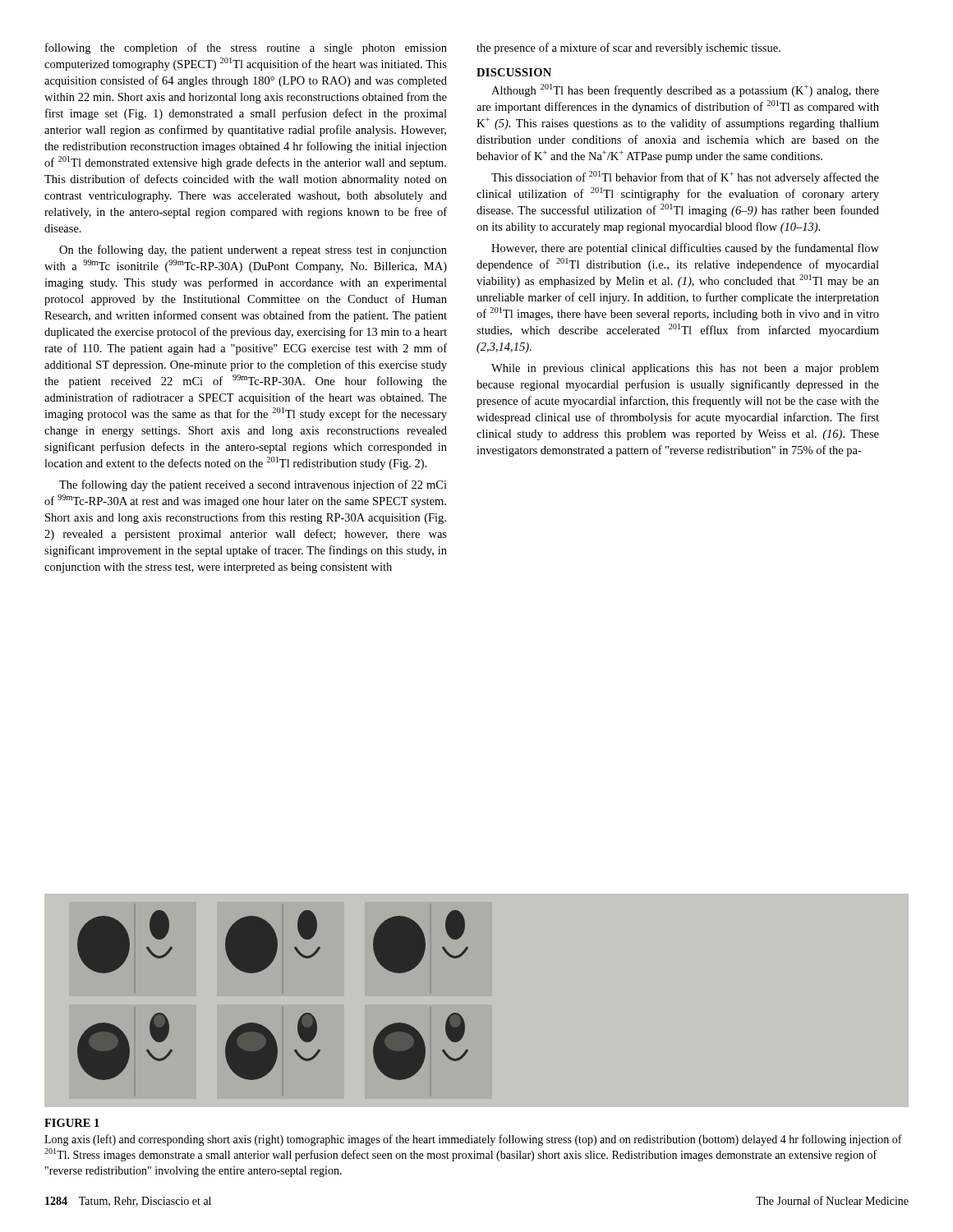
Task: Click the passage that begins "Although 201Tl has been frequently described"
Action: [x=678, y=123]
